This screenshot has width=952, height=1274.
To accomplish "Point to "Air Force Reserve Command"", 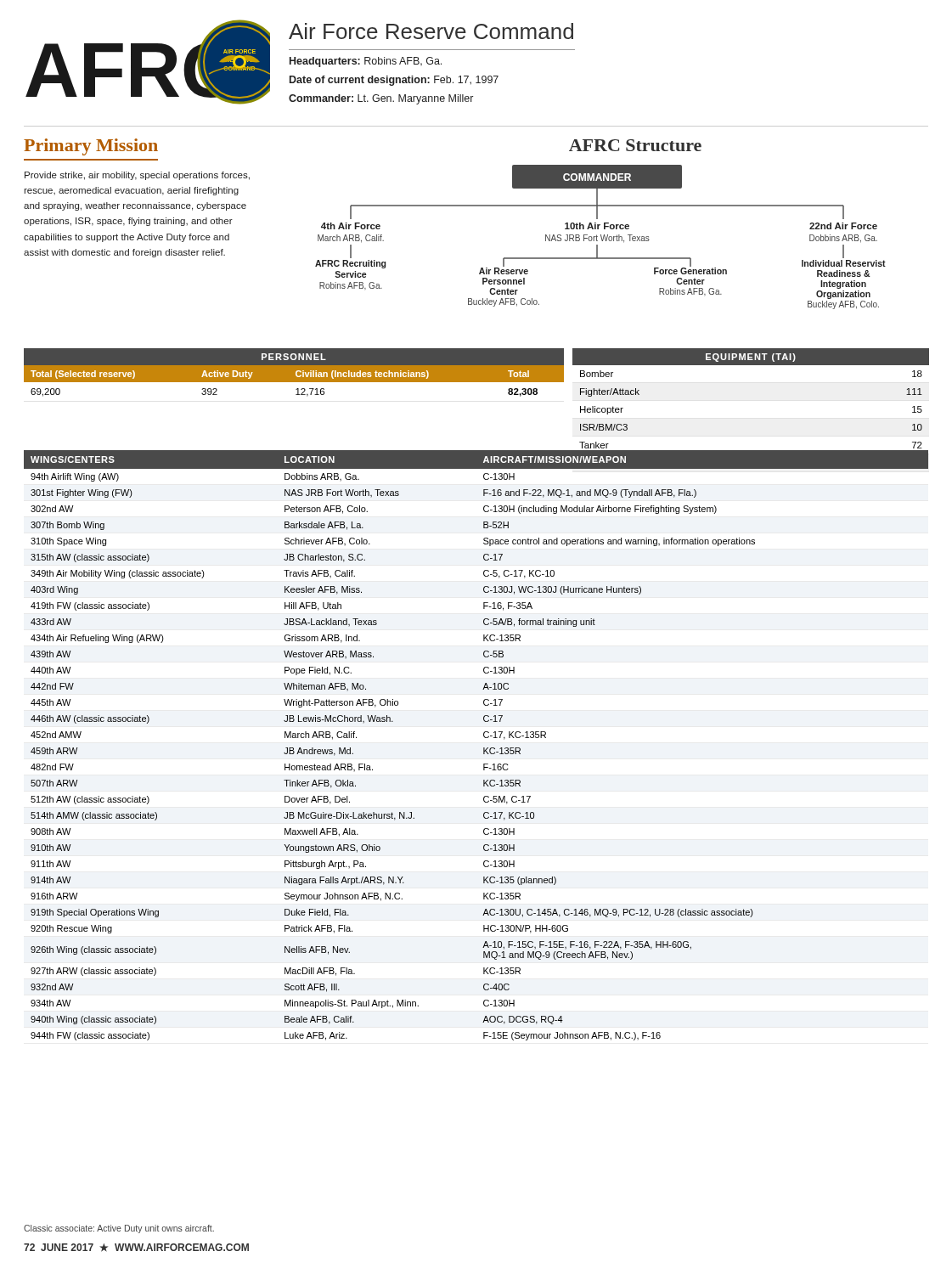I will point(432,31).
